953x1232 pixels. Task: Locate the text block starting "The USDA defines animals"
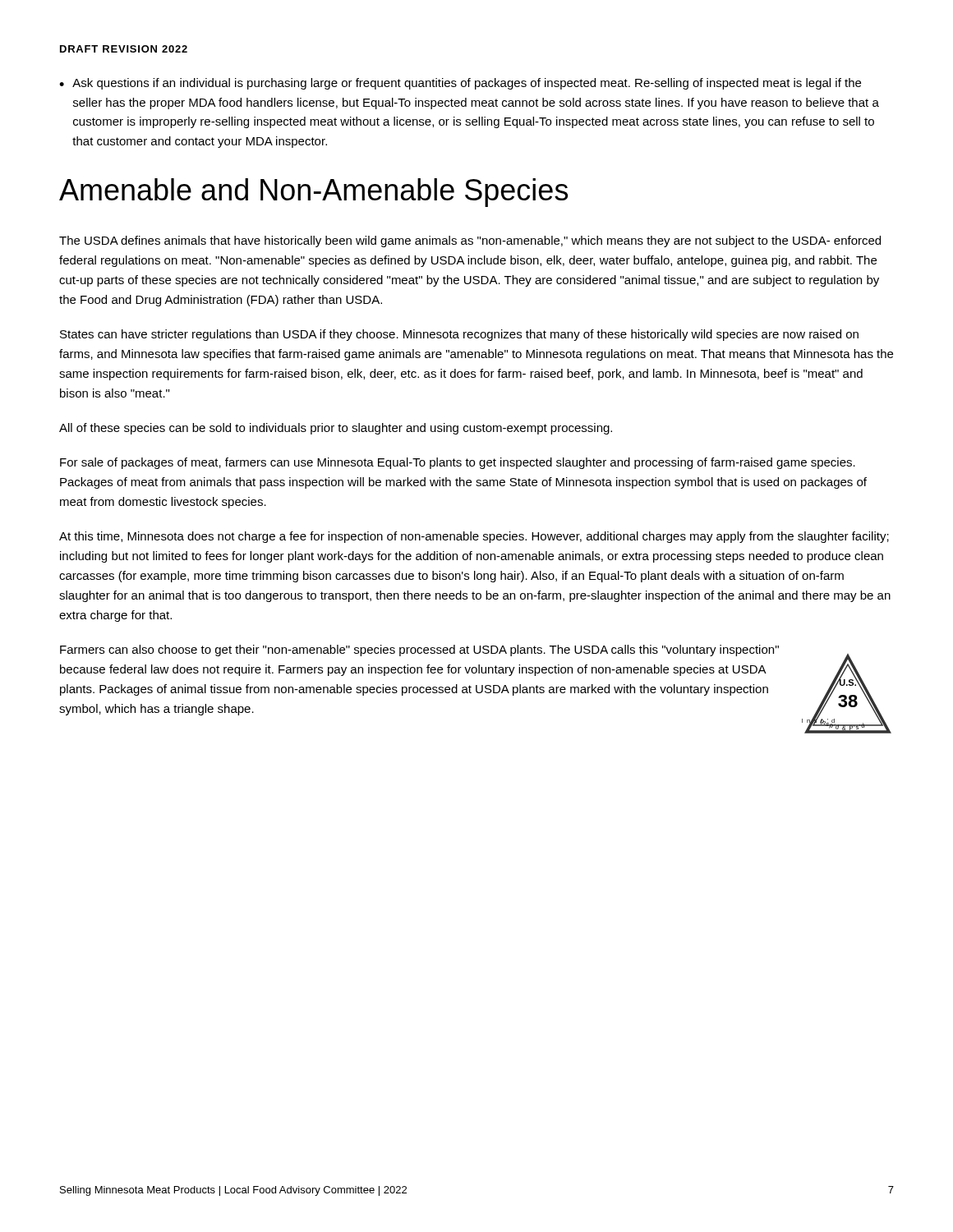coord(470,270)
